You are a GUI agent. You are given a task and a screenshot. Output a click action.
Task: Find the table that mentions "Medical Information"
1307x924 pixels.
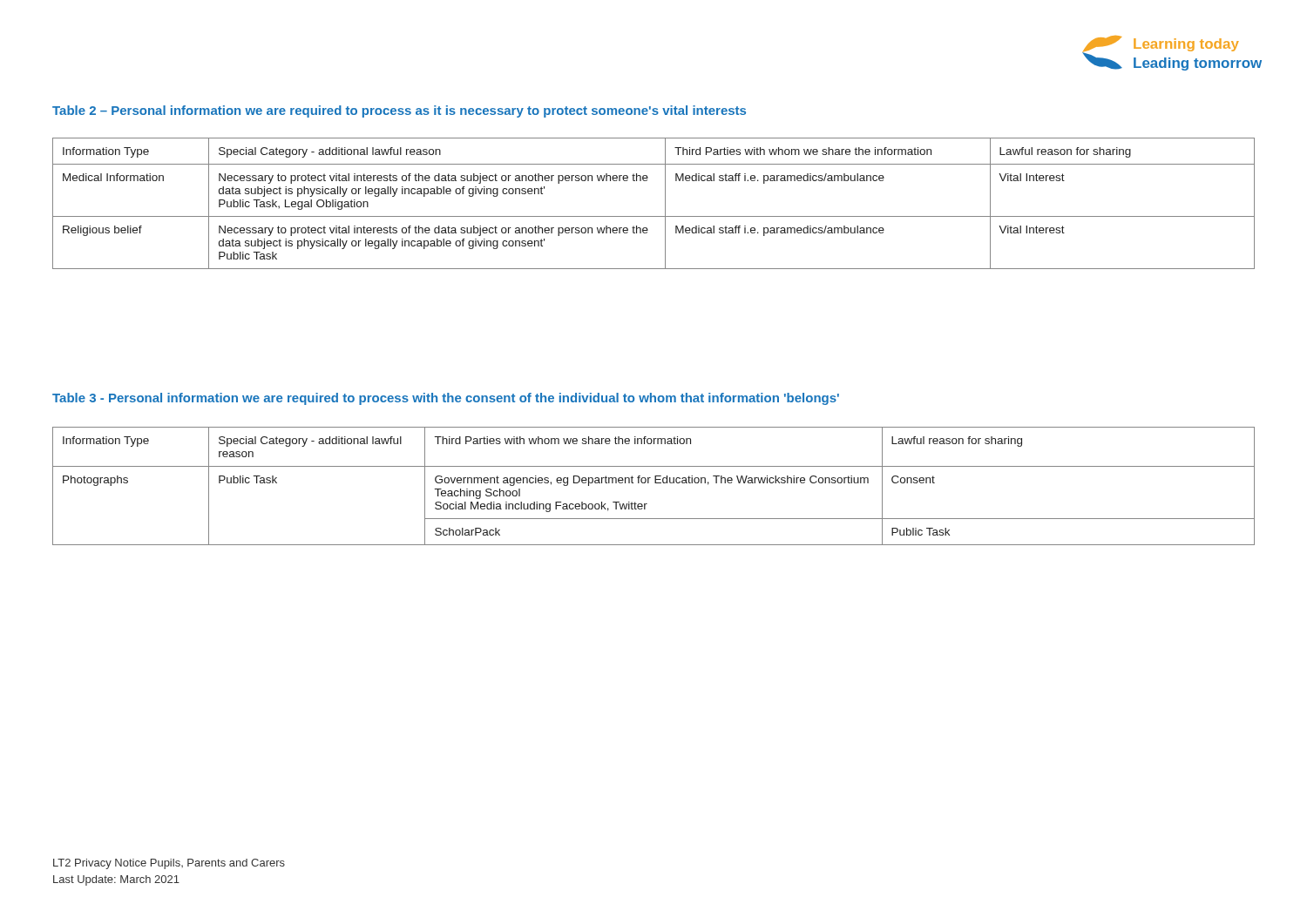tap(654, 203)
